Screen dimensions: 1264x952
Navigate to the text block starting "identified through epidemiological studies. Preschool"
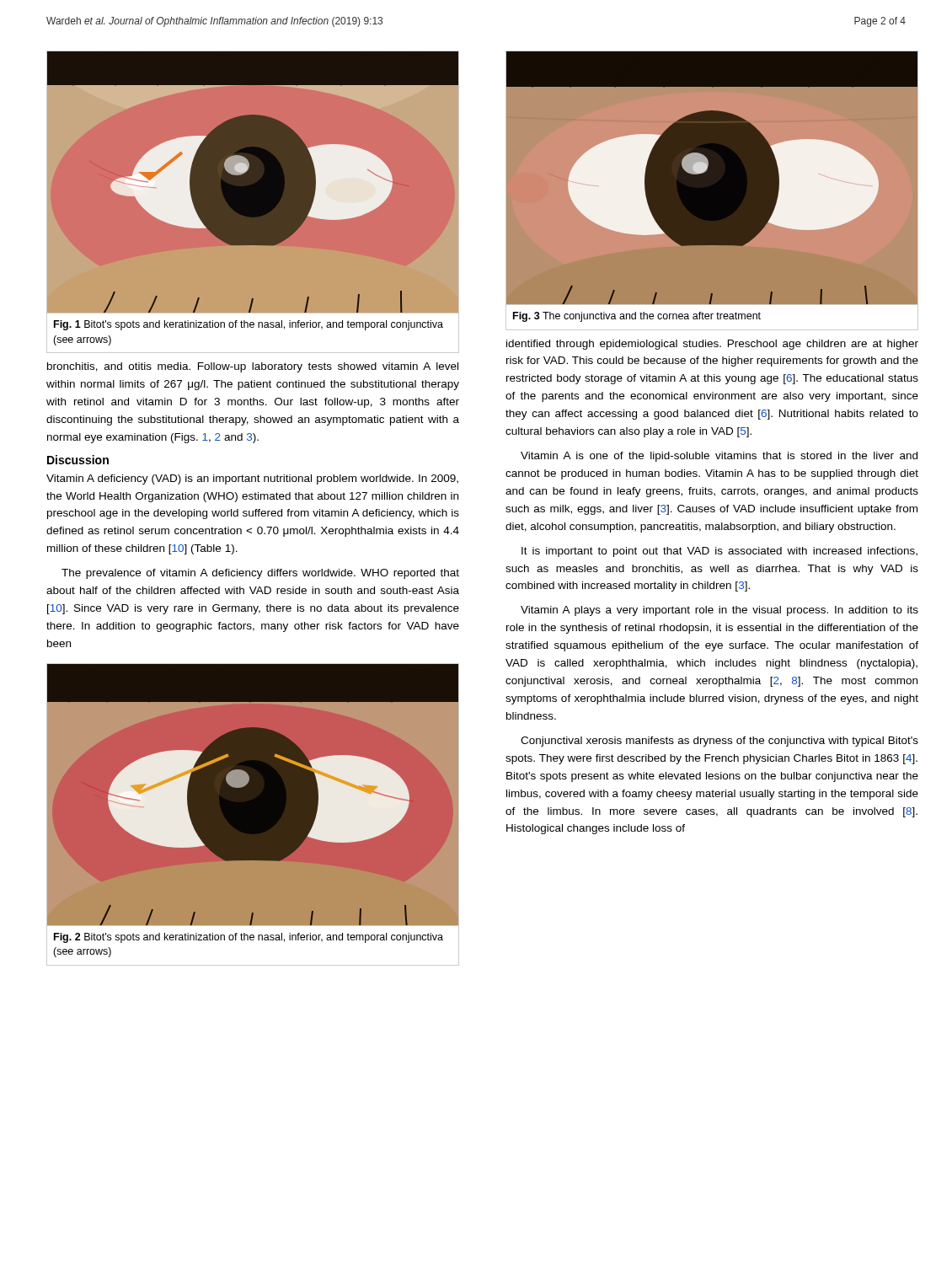pos(712,586)
